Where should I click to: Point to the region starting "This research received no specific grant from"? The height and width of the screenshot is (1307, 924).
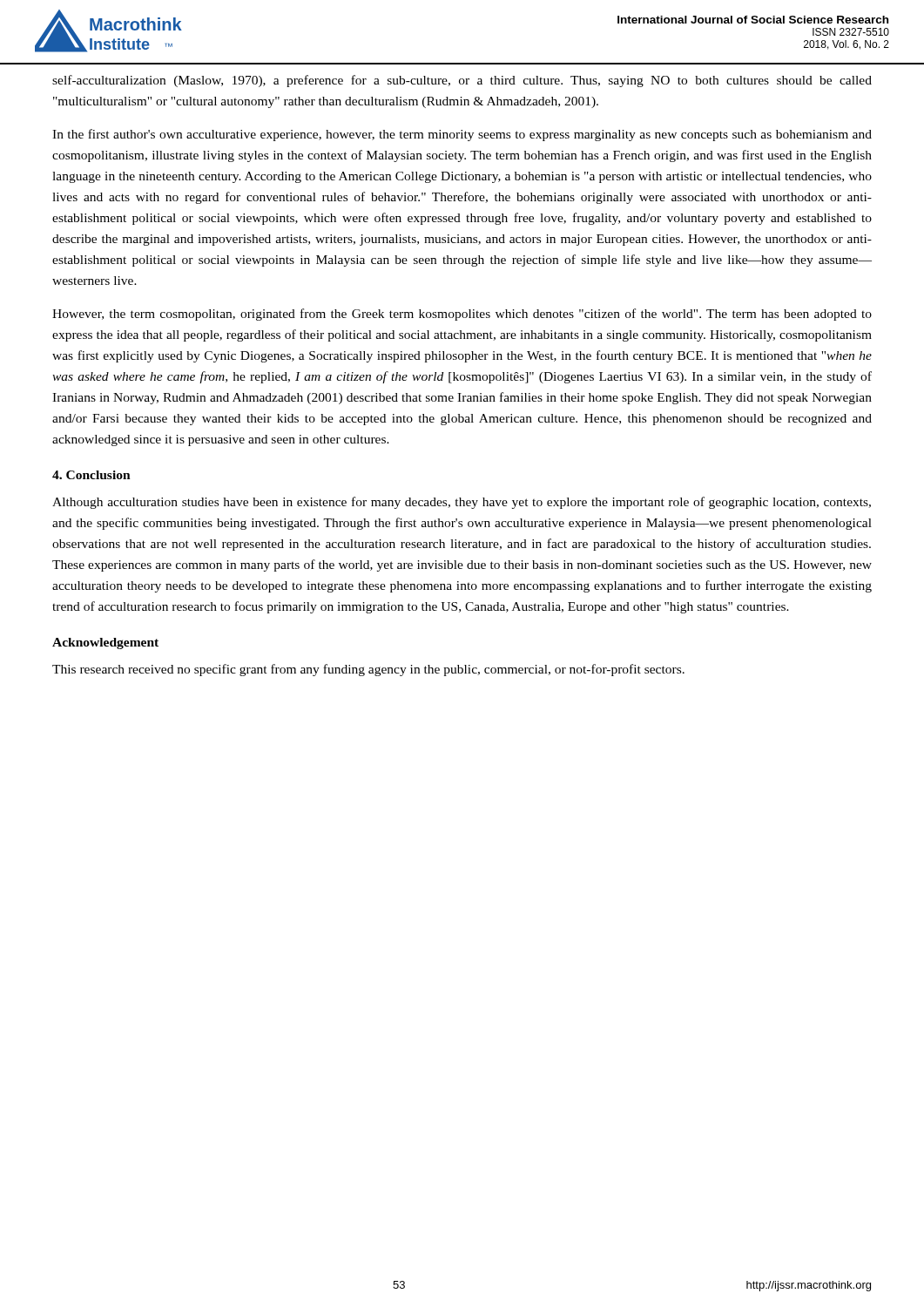(x=369, y=669)
